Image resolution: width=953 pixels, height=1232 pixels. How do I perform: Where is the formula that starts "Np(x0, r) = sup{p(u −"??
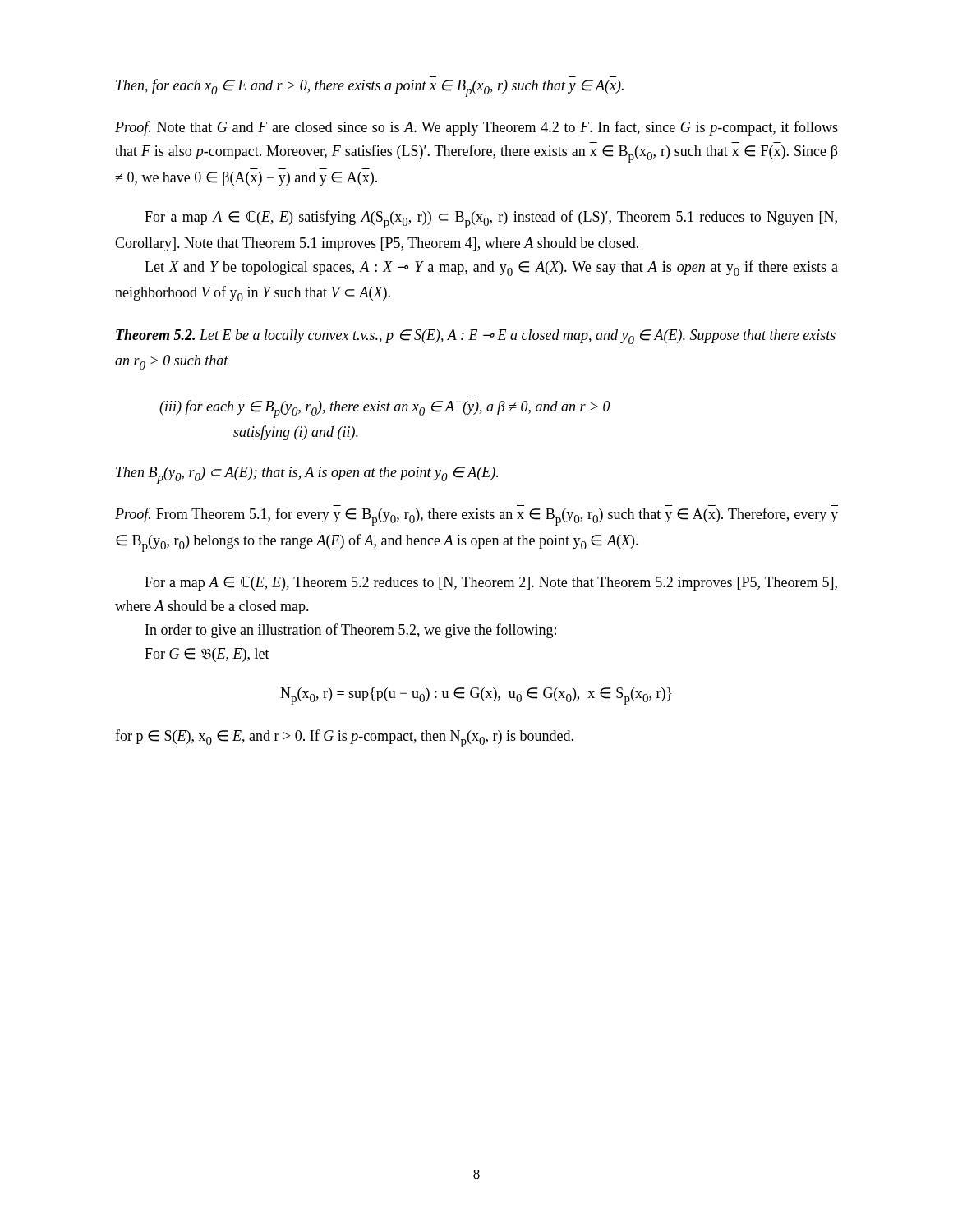click(x=476, y=695)
